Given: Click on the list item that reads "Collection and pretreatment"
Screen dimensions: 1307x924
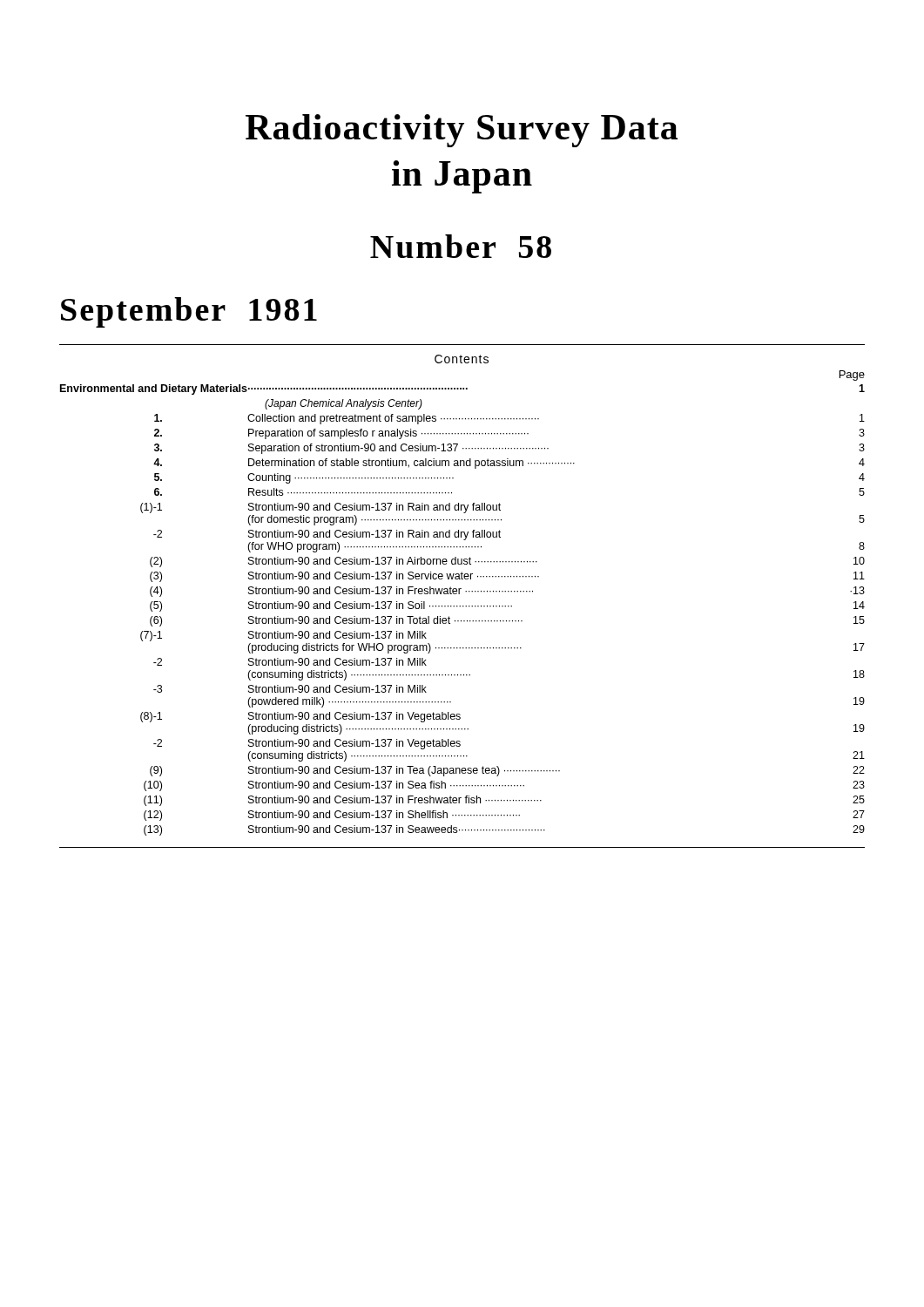Looking at the screenshot, I should 462,418.
